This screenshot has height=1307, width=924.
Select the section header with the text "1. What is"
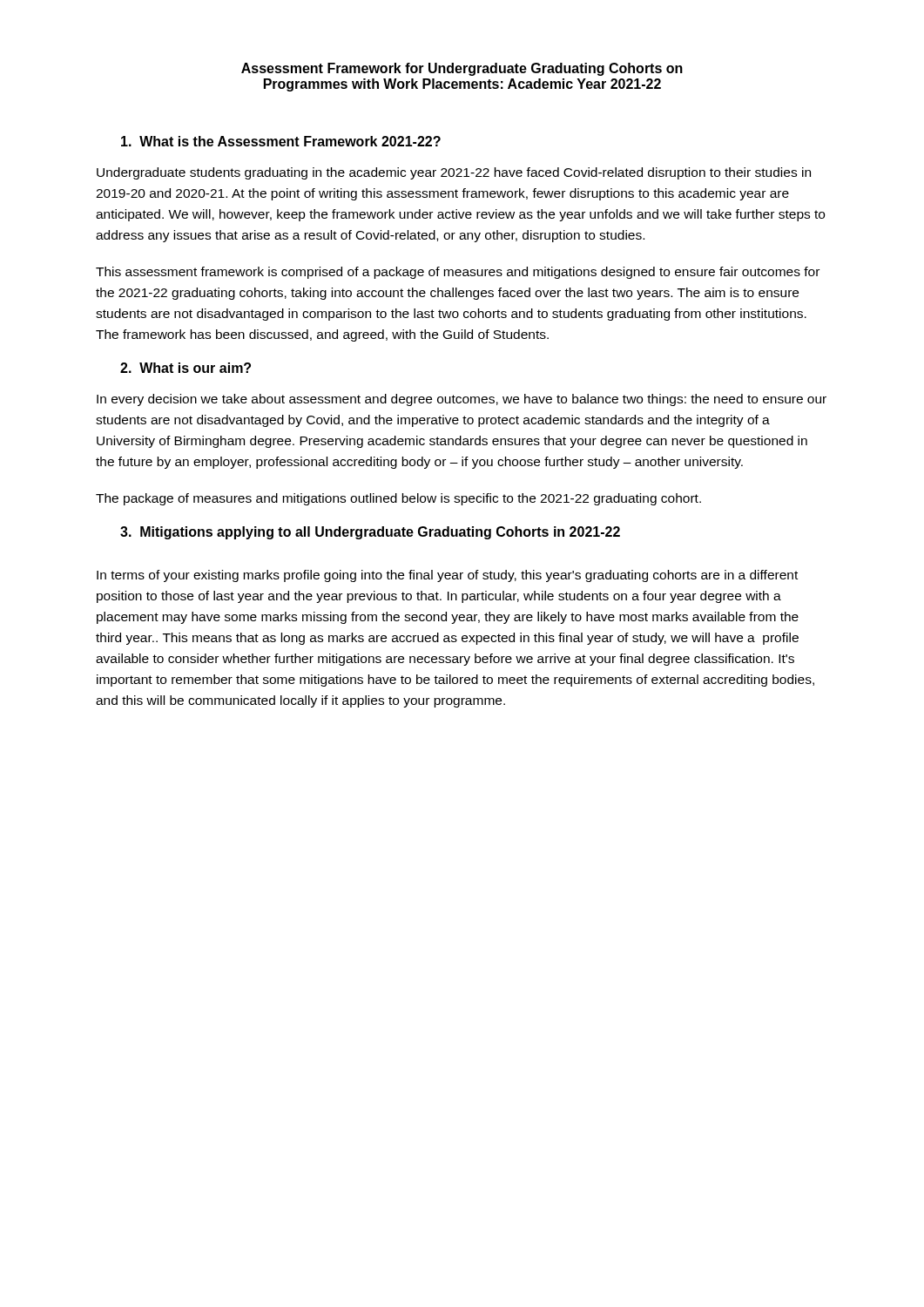click(x=281, y=142)
